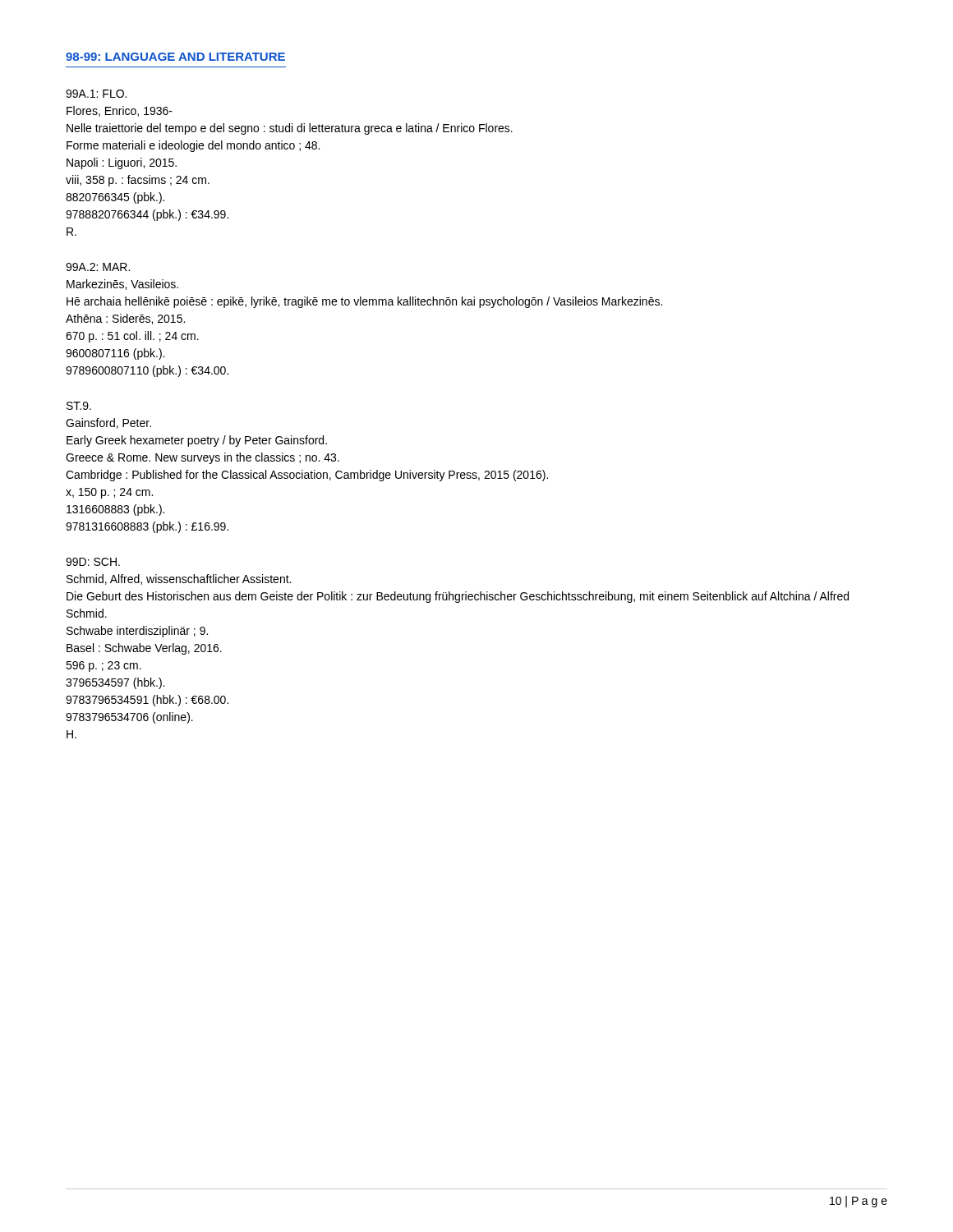Click on the element starting "99A.2: MAR. Markezinēs, Vasileios. Hē"
The image size is (953, 1232).
tap(98, 267)
